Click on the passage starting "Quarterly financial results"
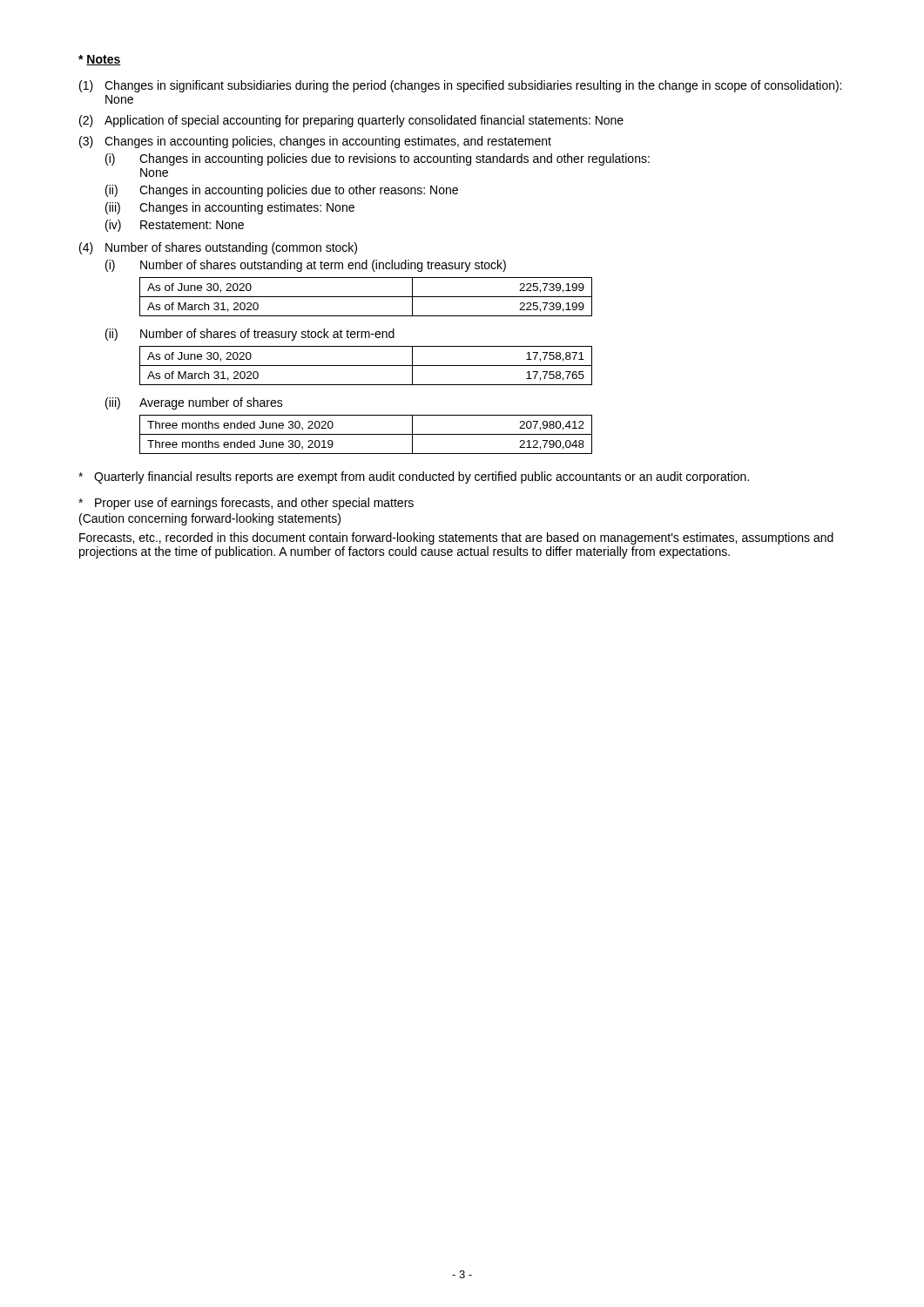The height and width of the screenshot is (1307, 924). 414,477
